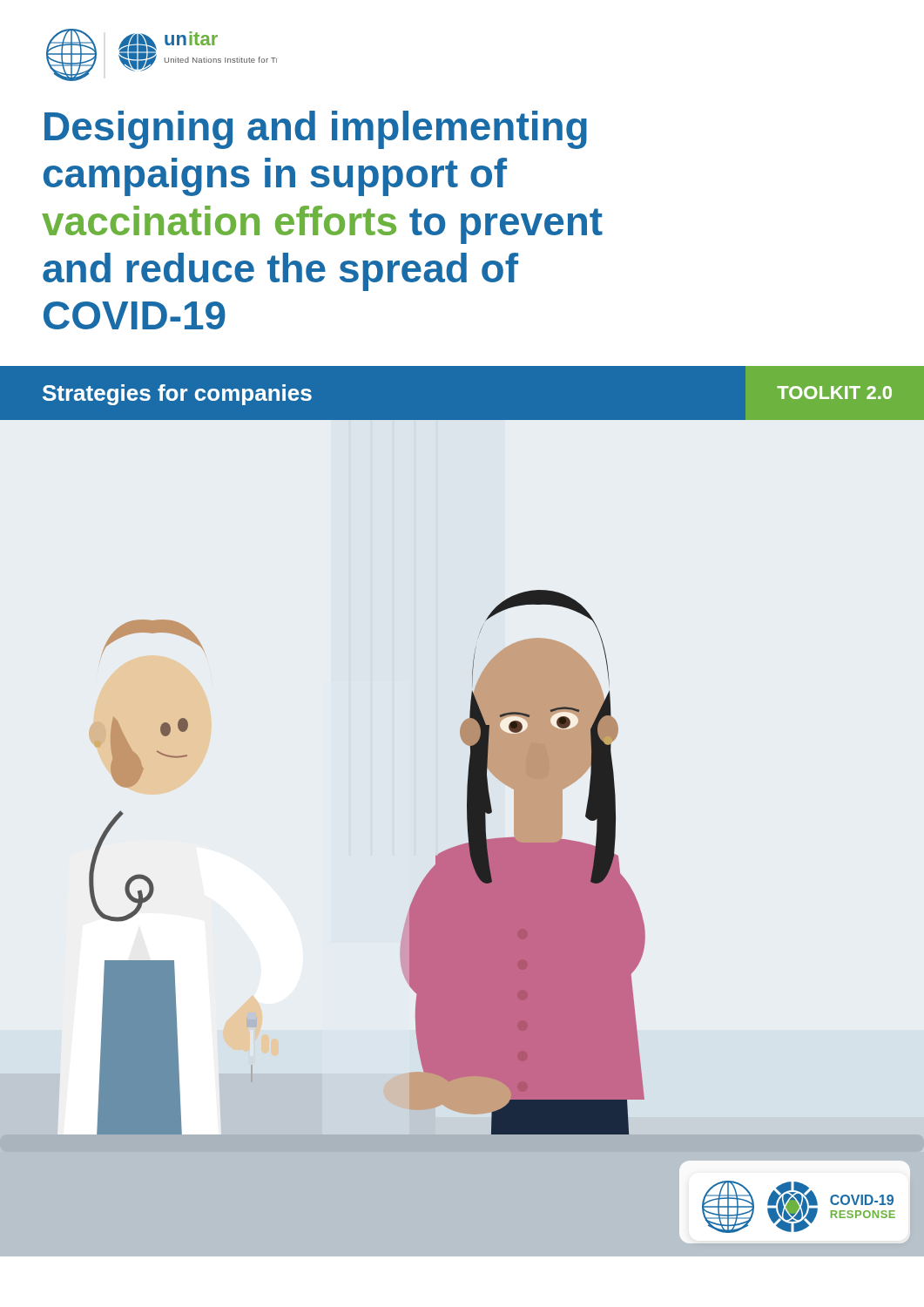Select the photo
This screenshot has width=924, height=1307.
tap(462, 838)
